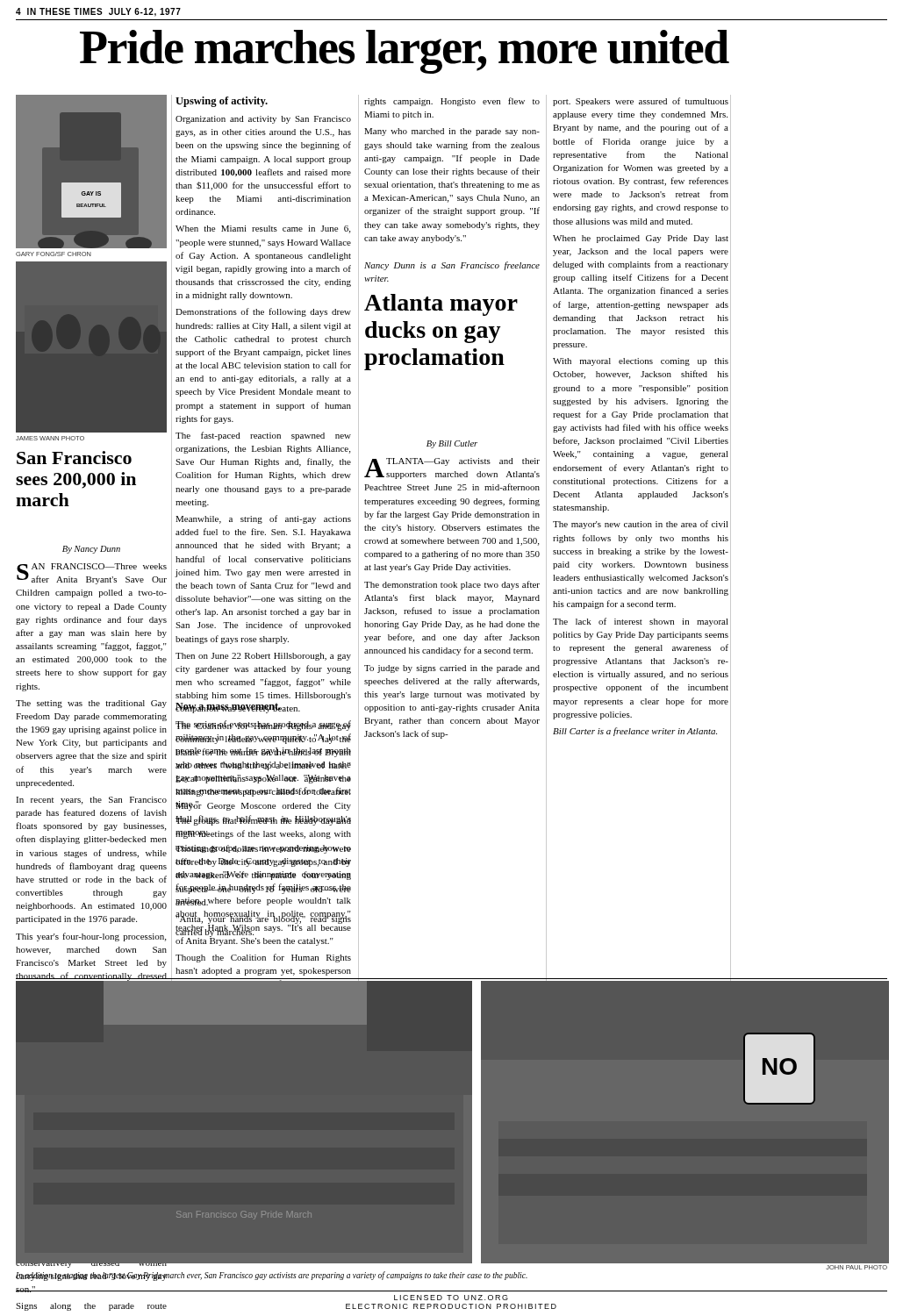Click the passage that begins "Nancy Dunn is a"
The width and height of the screenshot is (903, 1316).
point(452,272)
